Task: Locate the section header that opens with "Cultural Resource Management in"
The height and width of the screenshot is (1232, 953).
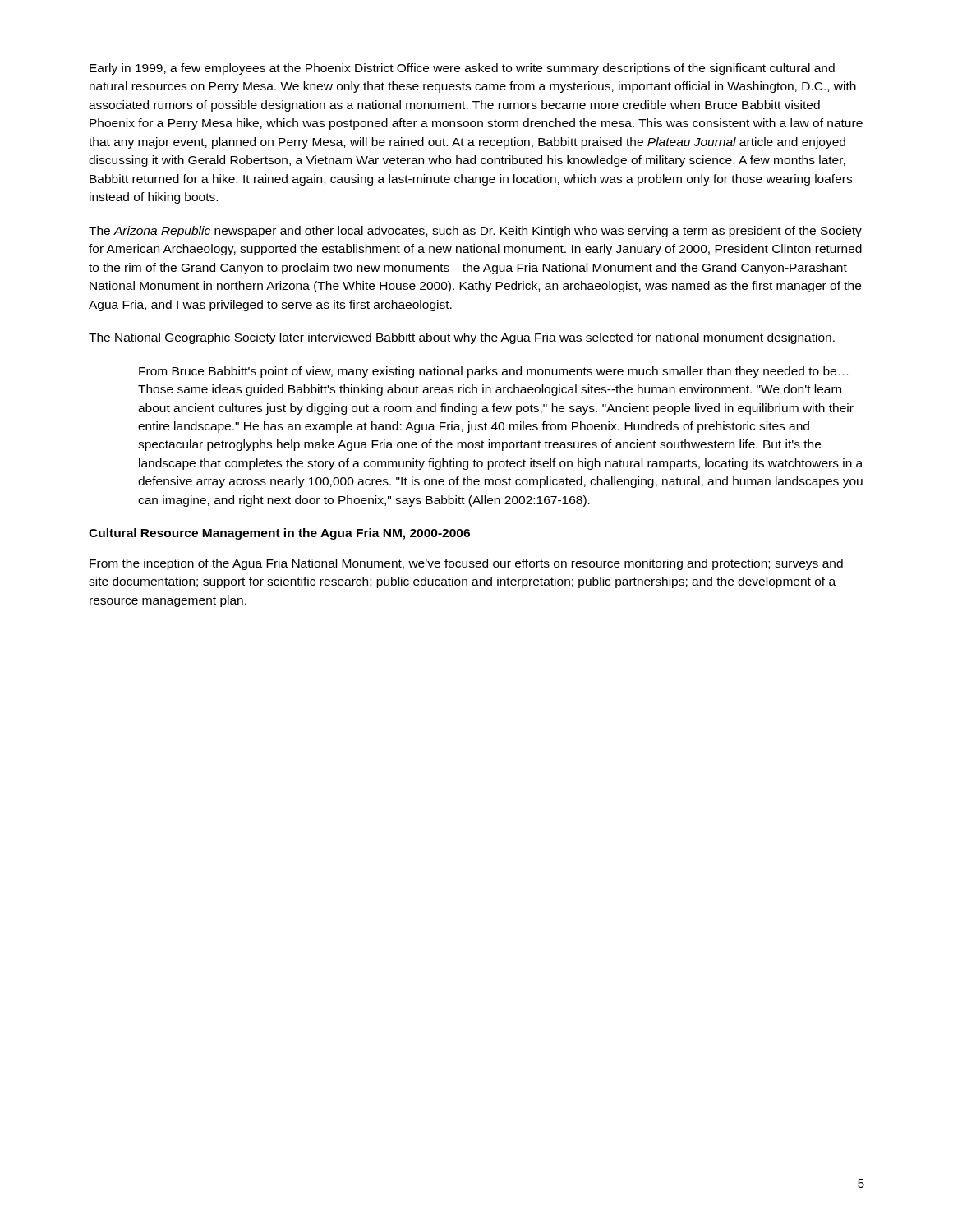Action: pos(280,533)
